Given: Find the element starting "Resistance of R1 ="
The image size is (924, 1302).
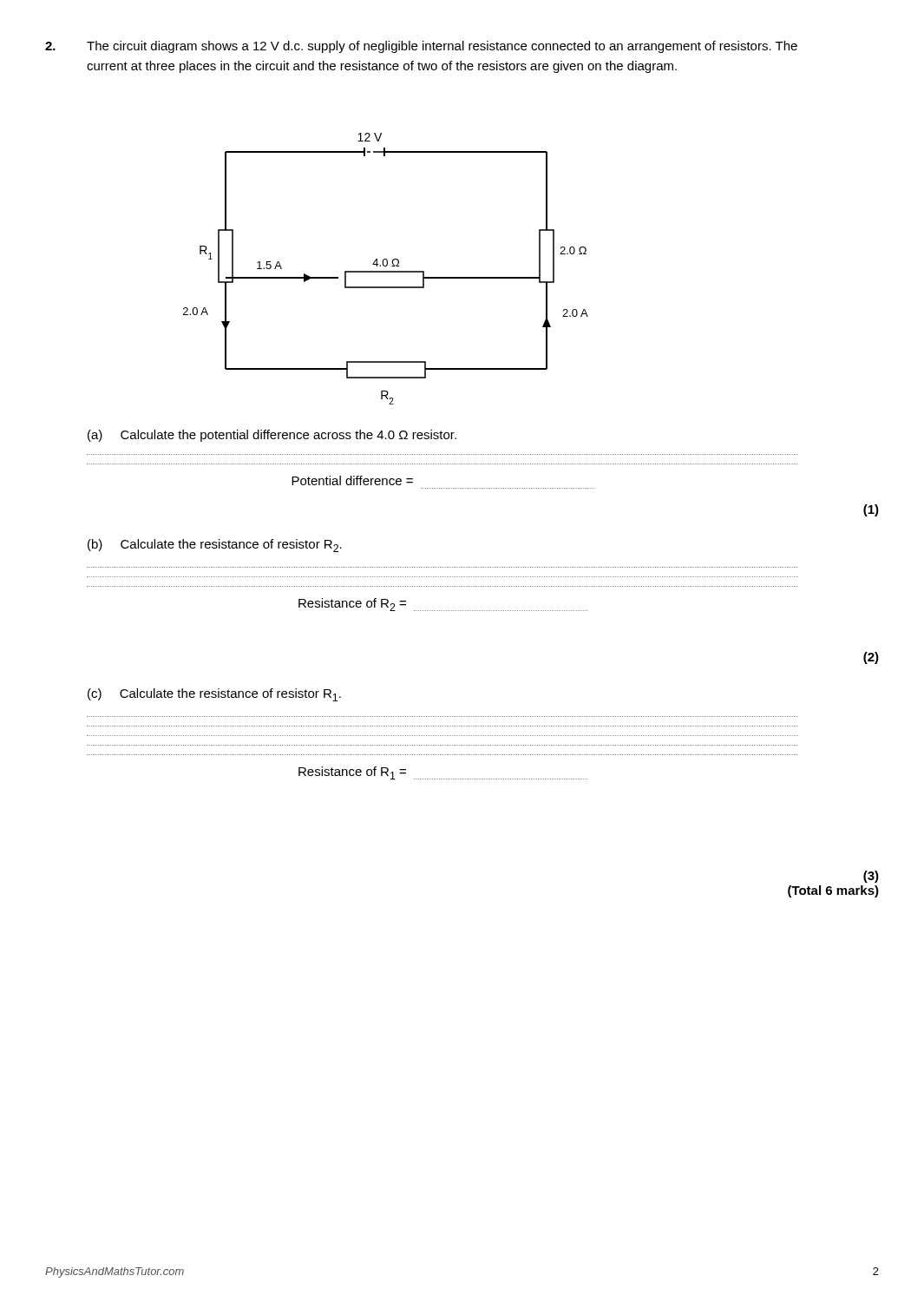Looking at the screenshot, I should tap(443, 773).
